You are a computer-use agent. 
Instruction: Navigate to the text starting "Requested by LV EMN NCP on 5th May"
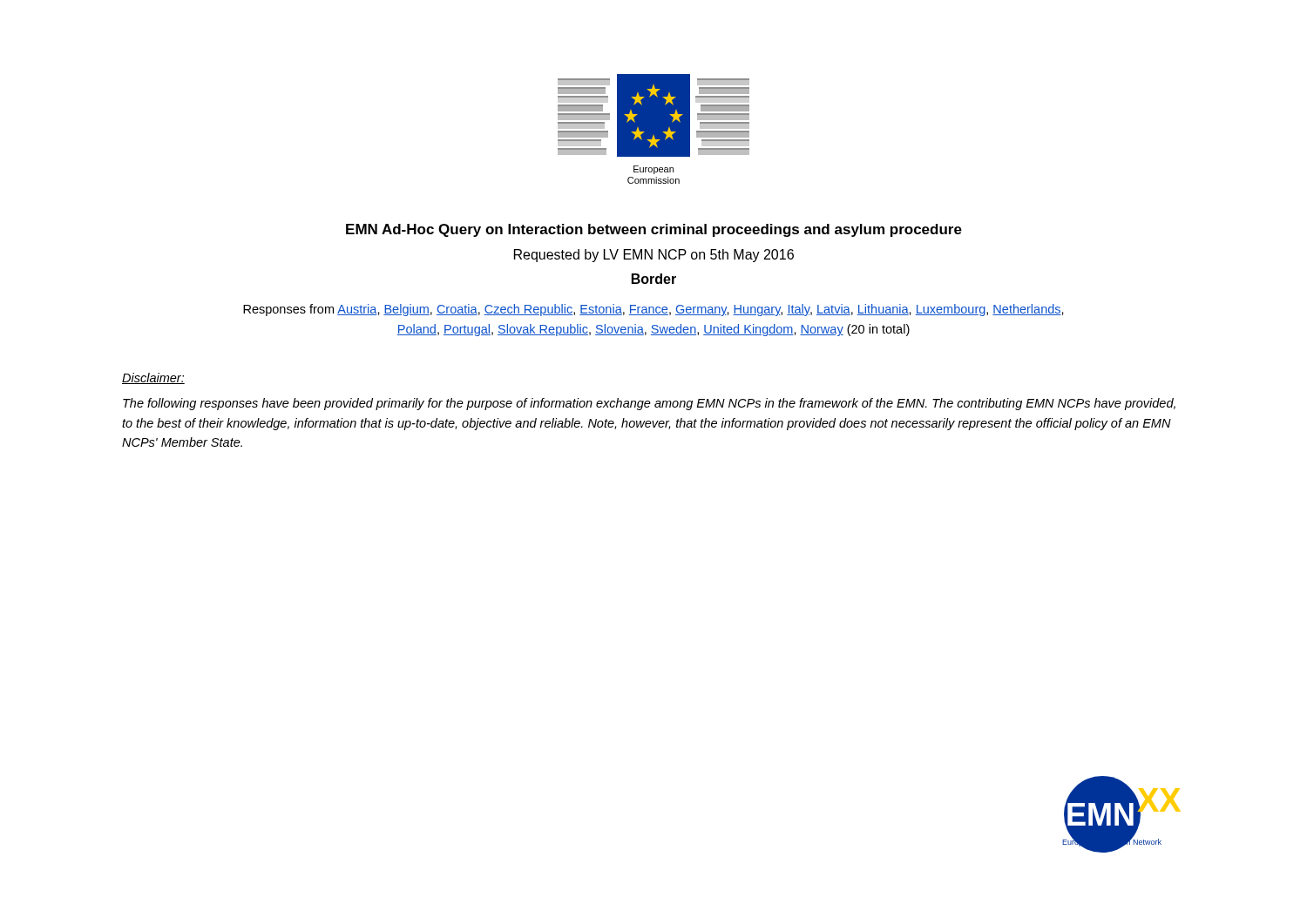654,255
